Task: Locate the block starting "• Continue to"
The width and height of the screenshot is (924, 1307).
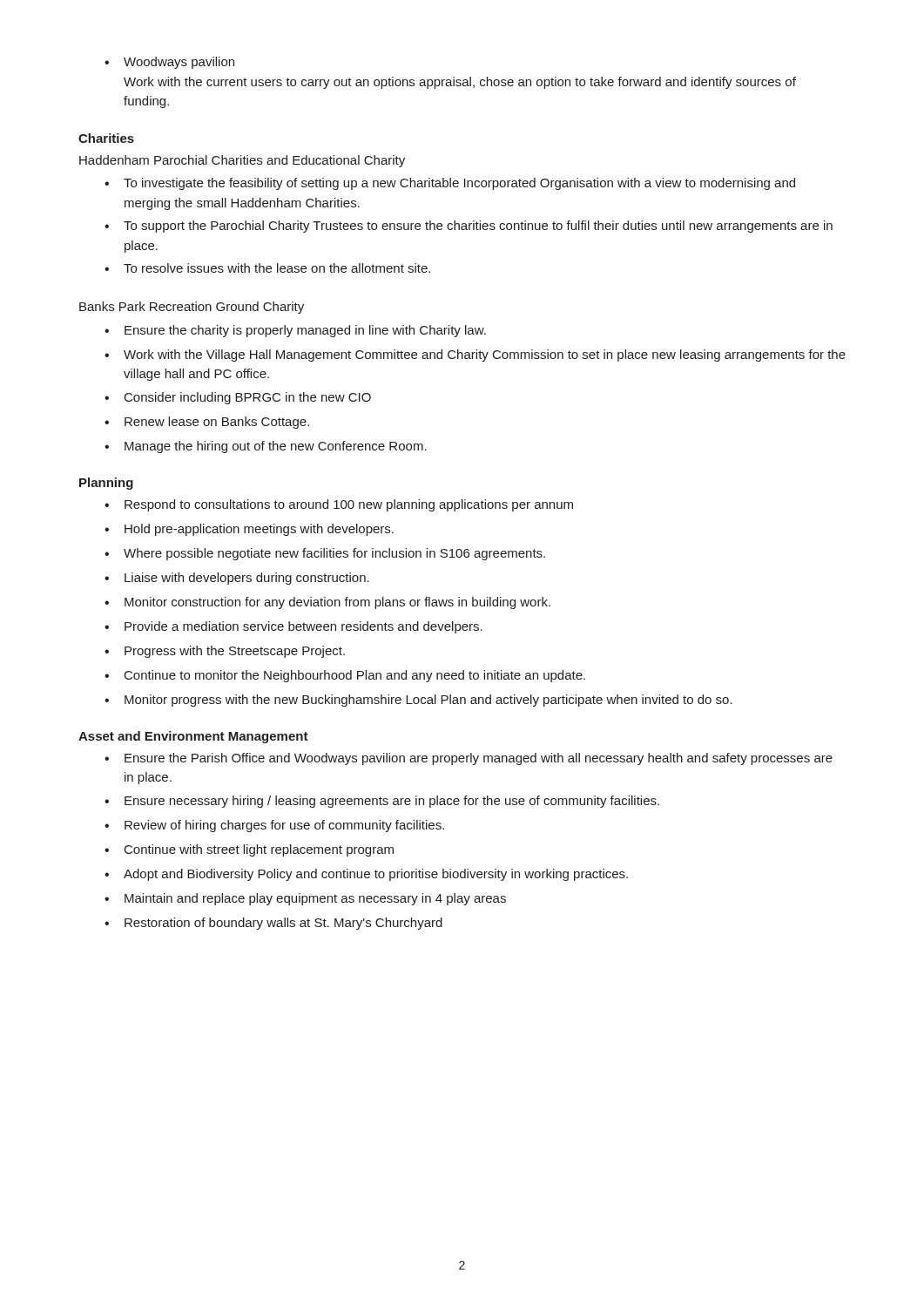Action: point(475,676)
